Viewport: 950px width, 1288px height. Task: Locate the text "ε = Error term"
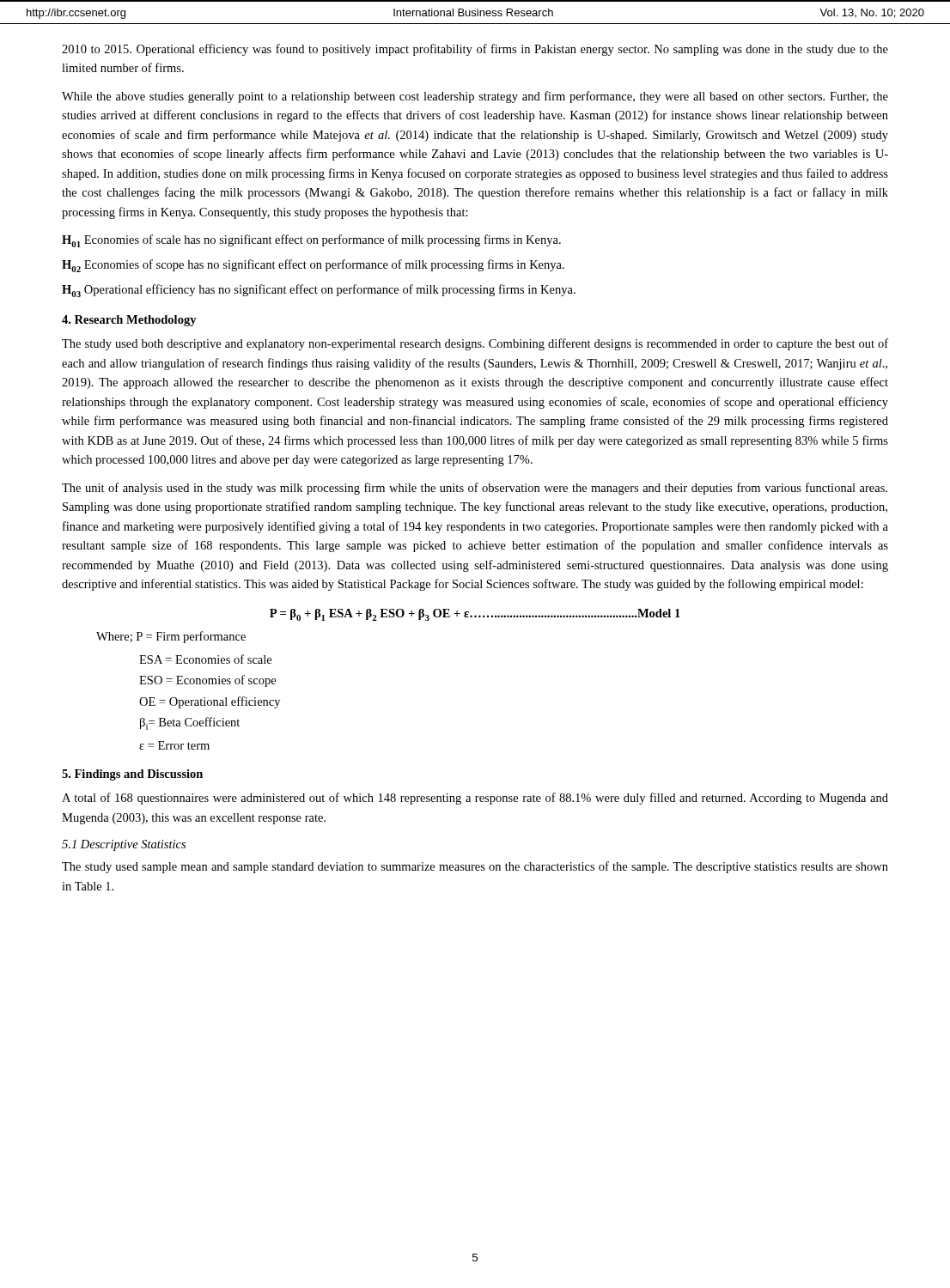tap(175, 745)
